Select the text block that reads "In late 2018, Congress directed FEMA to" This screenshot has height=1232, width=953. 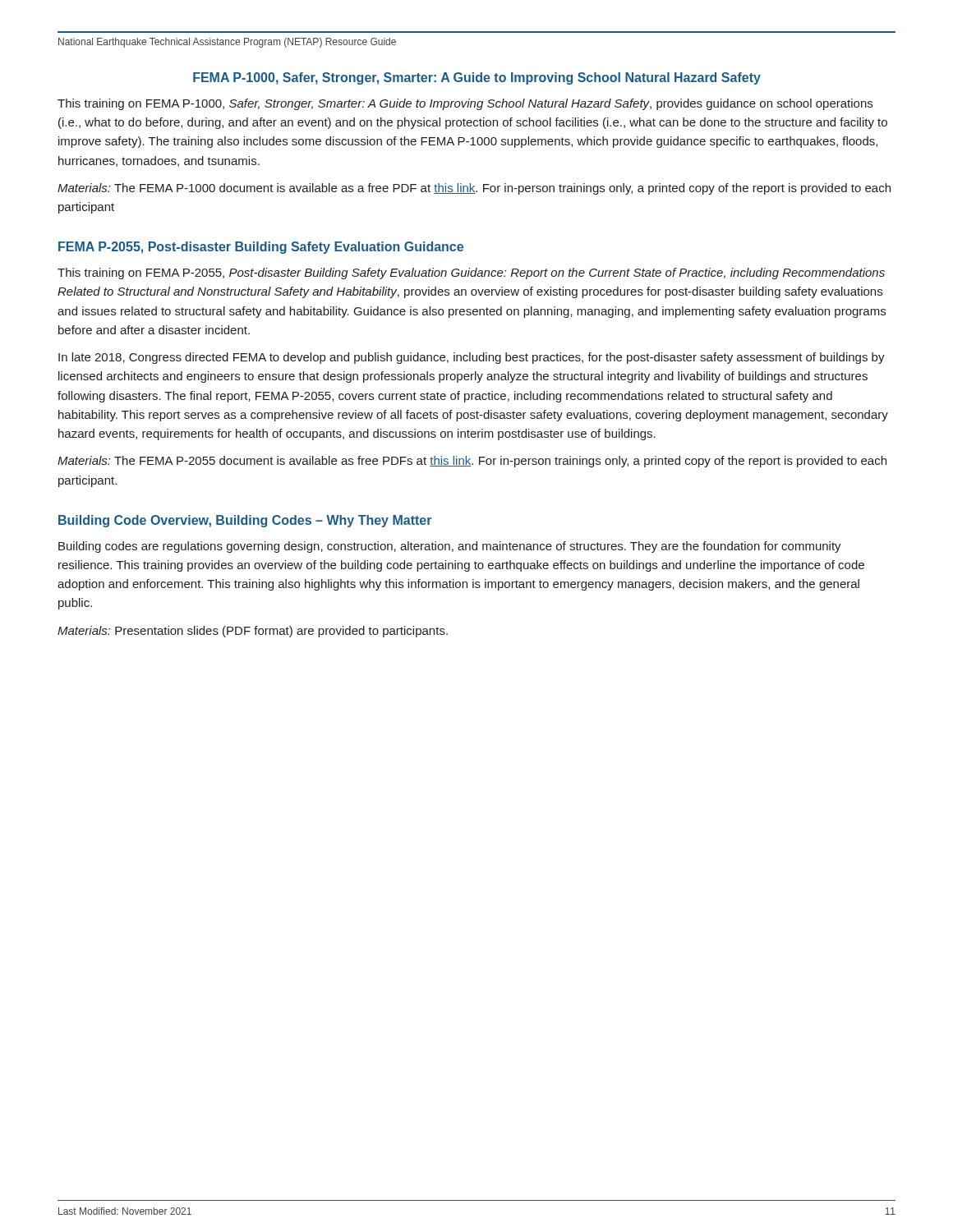point(473,395)
